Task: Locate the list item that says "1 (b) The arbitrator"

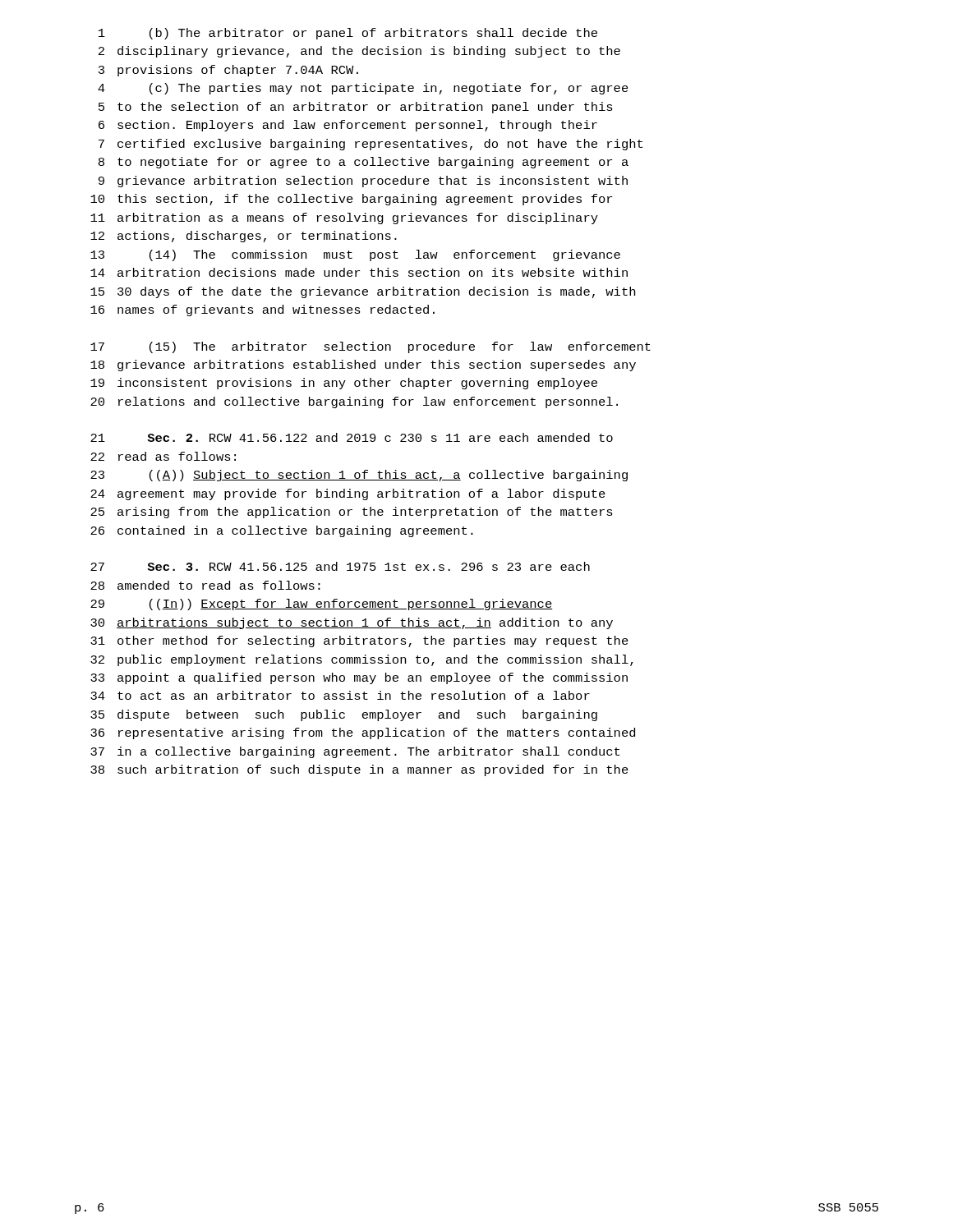Action: 476,52
